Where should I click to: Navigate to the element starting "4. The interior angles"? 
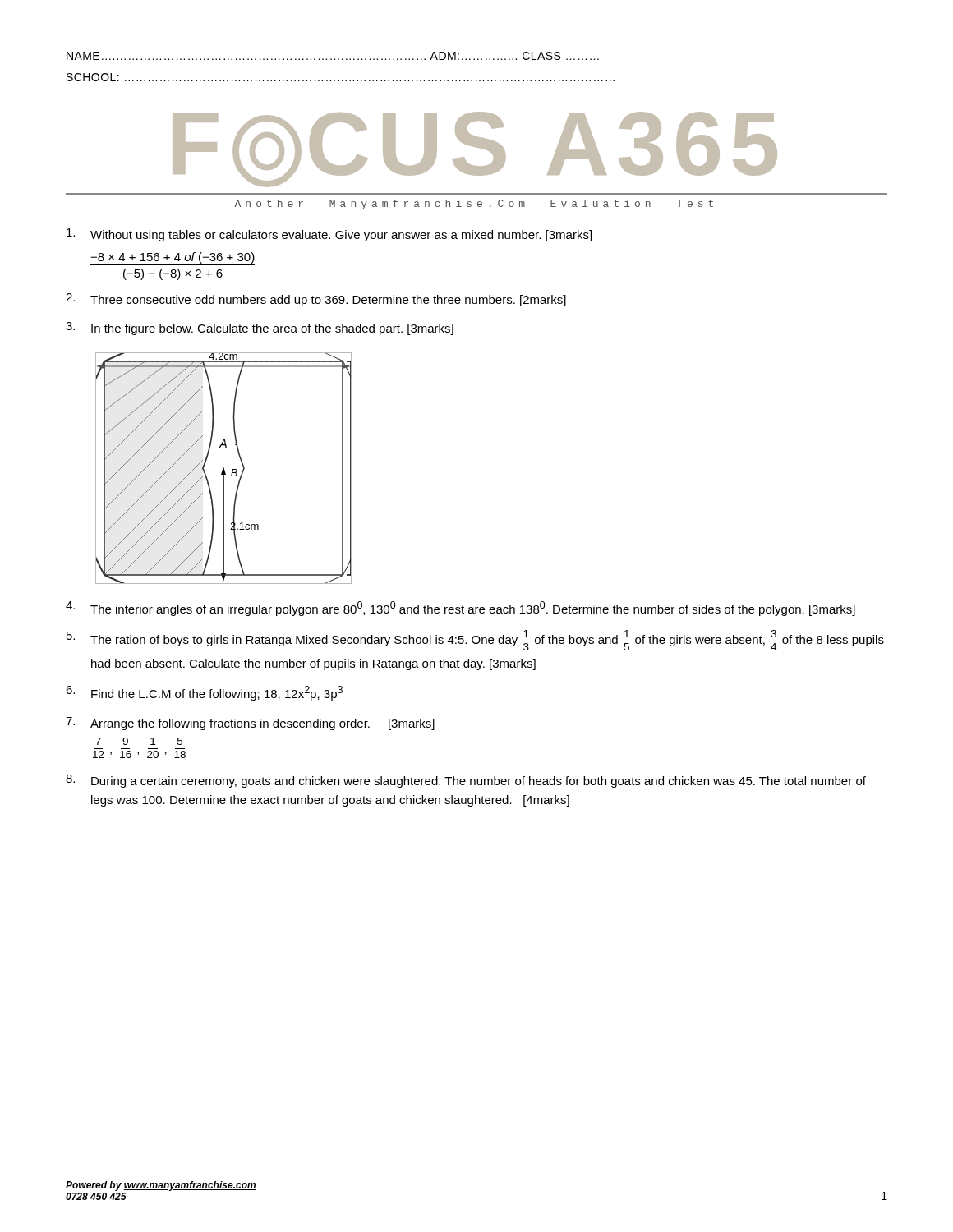pos(476,608)
